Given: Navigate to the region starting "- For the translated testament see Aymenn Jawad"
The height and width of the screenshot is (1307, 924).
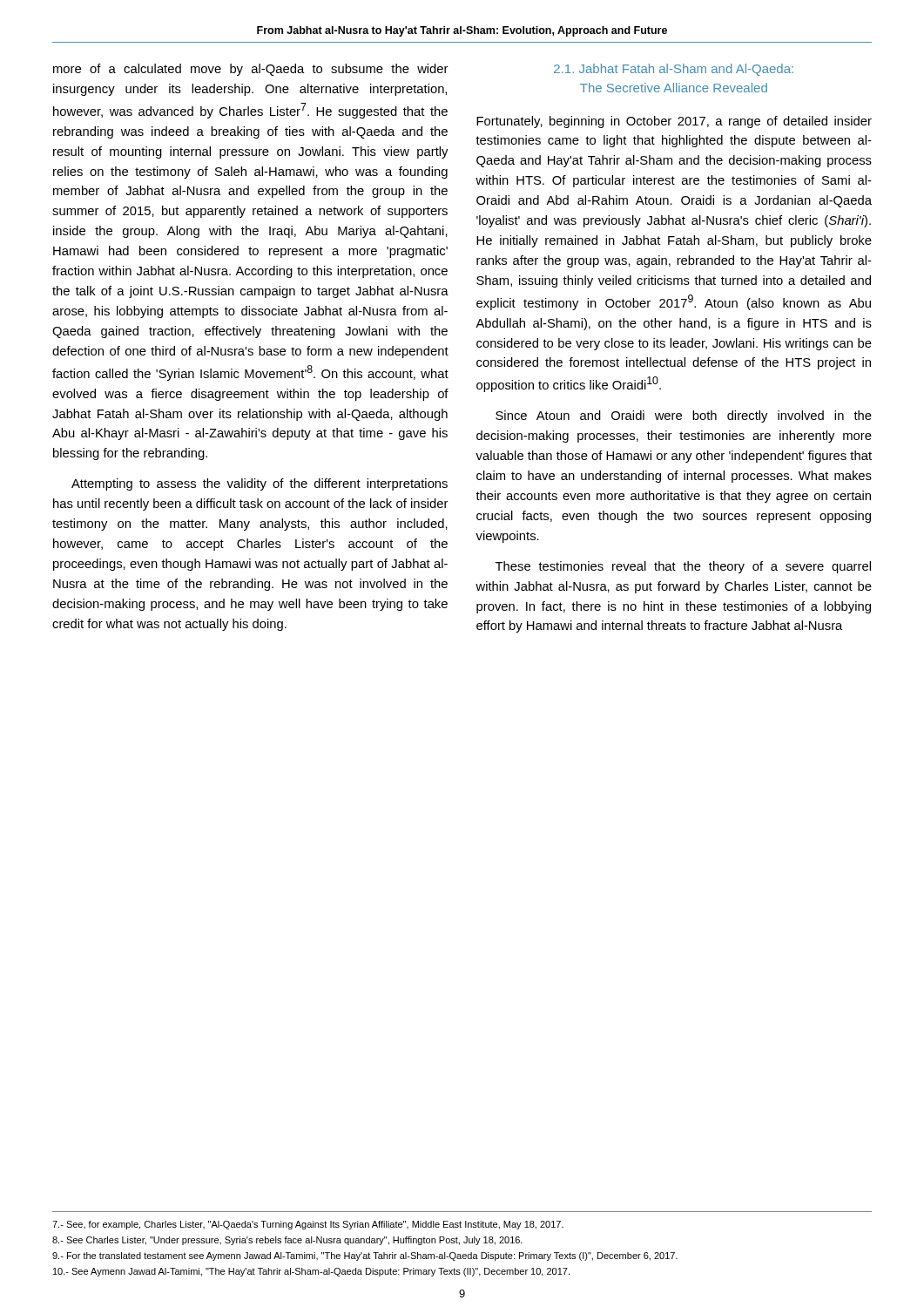Looking at the screenshot, I should pyautogui.click(x=365, y=1256).
